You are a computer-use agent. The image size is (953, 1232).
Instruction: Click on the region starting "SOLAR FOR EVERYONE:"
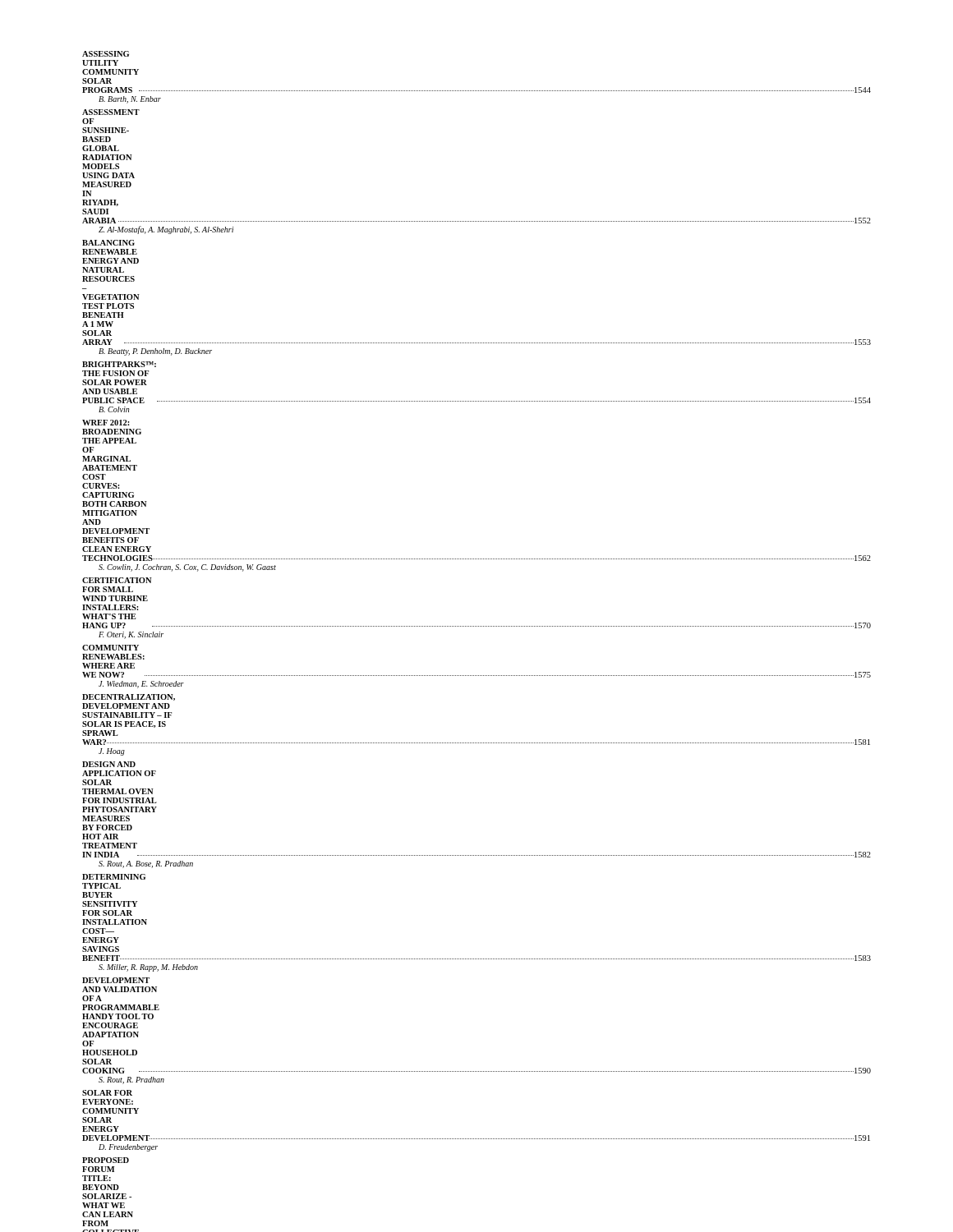pos(107,1093)
